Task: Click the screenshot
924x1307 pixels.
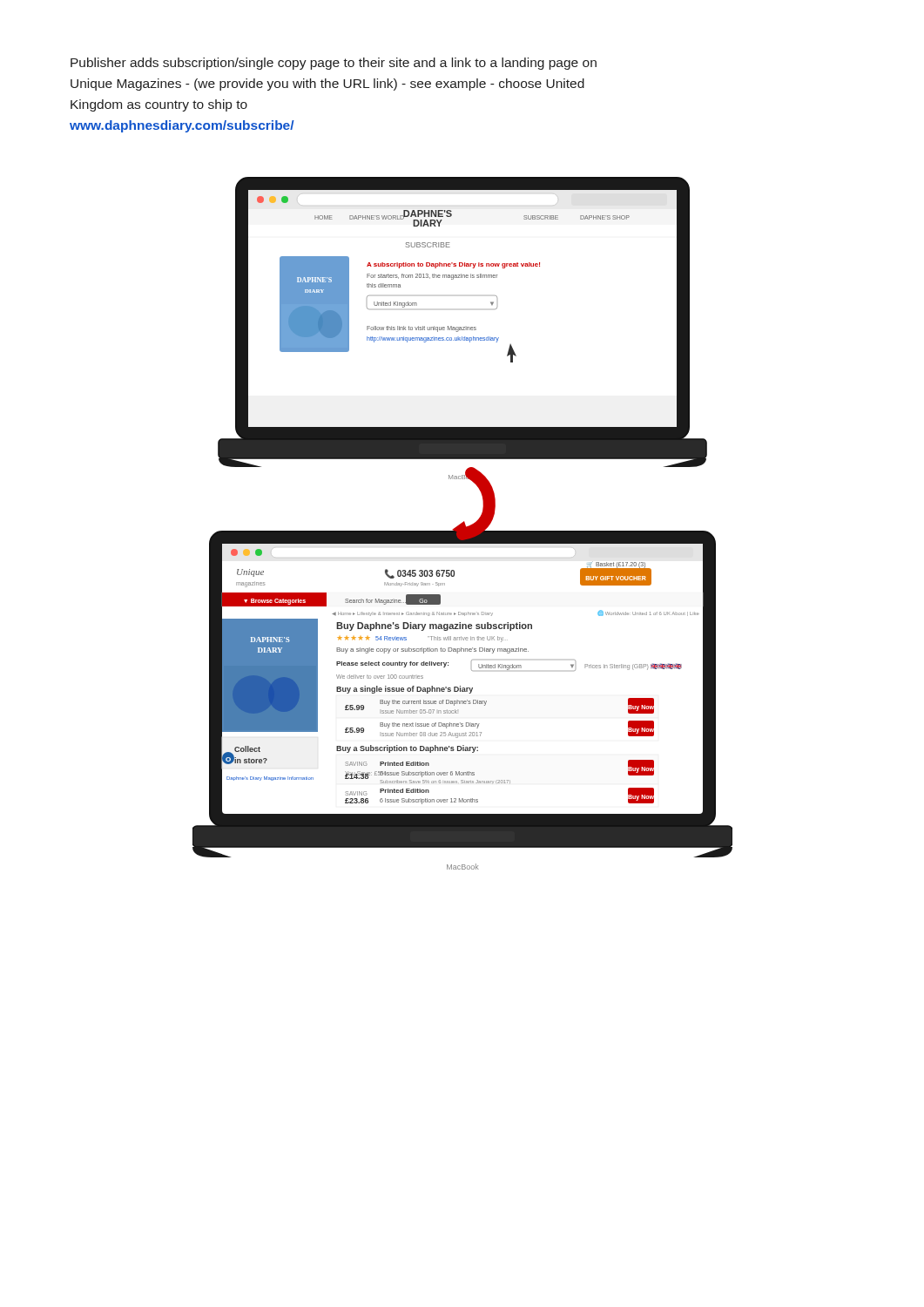Action: (462, 523)
